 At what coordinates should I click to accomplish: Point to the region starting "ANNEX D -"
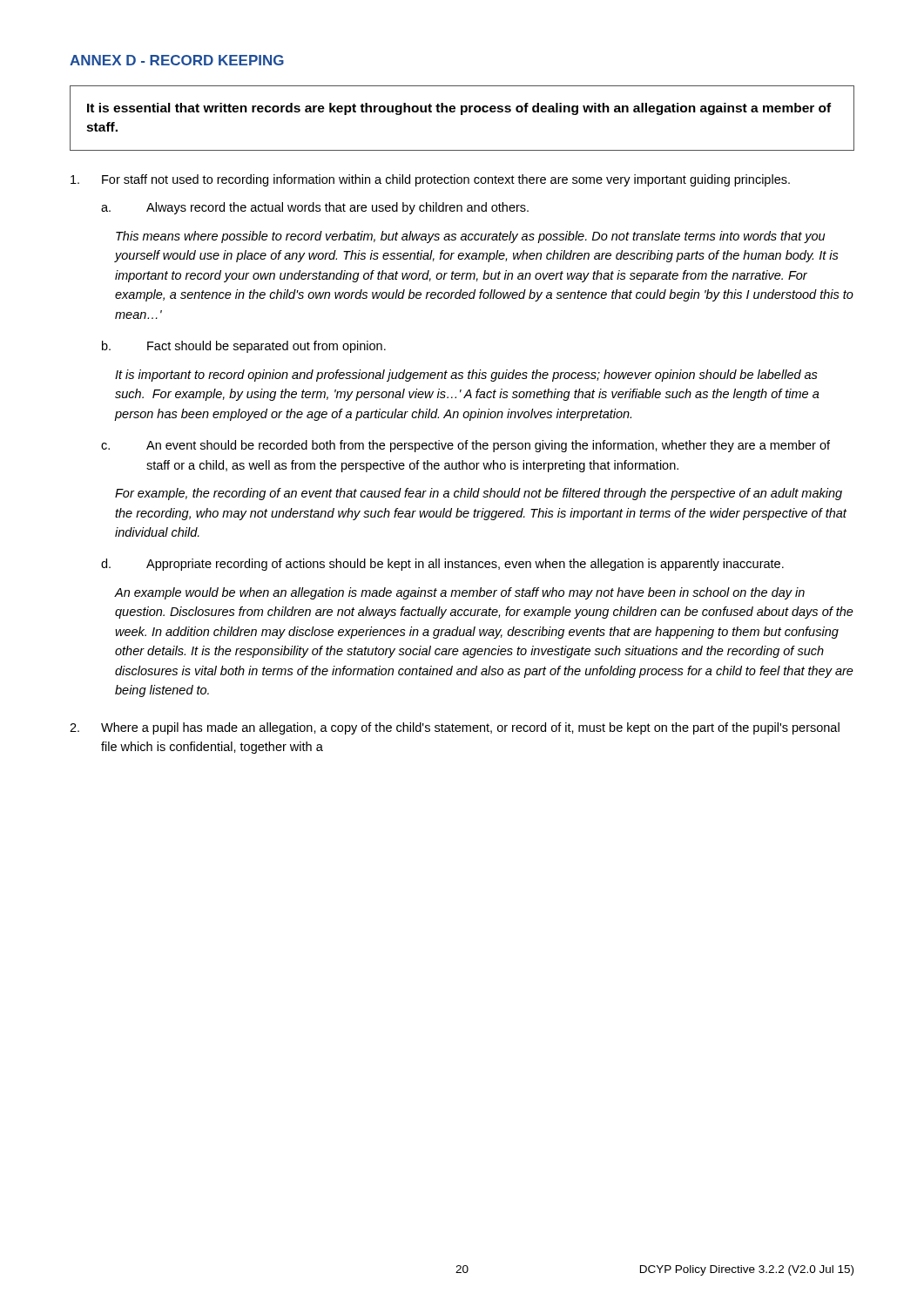point(177,61)
